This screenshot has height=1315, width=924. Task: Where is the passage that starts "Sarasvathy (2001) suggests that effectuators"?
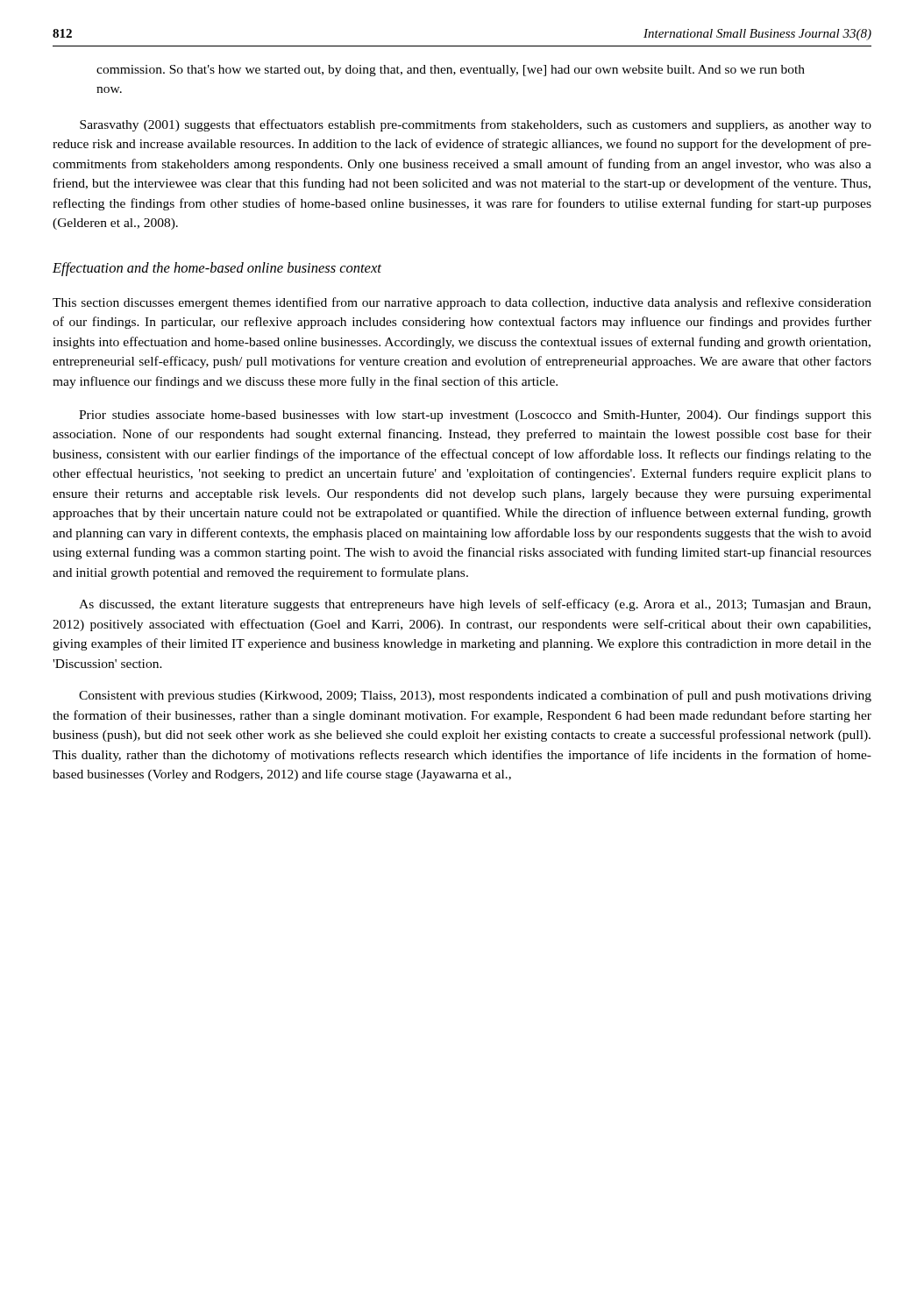click(462, 173)
